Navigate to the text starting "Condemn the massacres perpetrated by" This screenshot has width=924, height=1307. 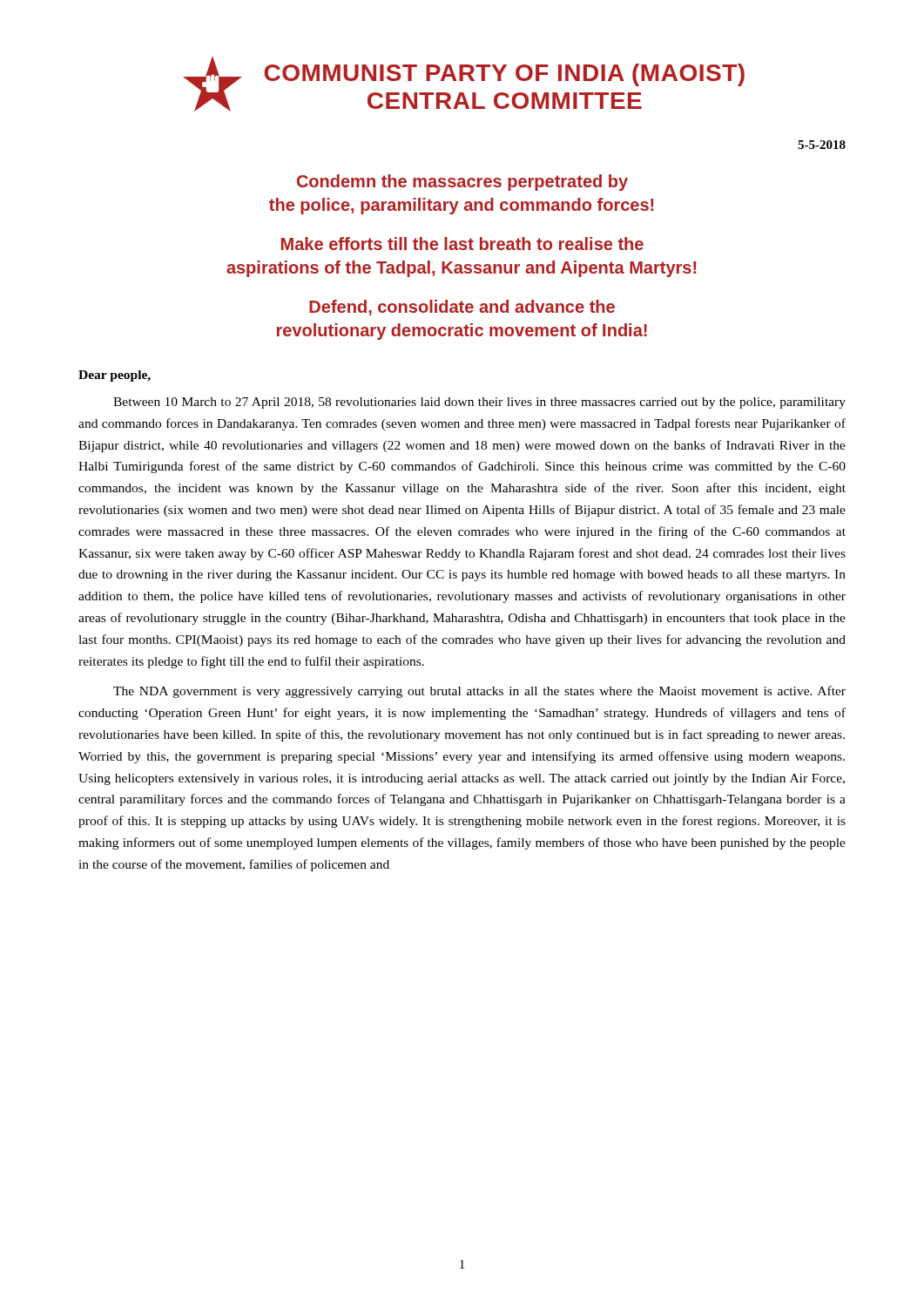[462, 181]
